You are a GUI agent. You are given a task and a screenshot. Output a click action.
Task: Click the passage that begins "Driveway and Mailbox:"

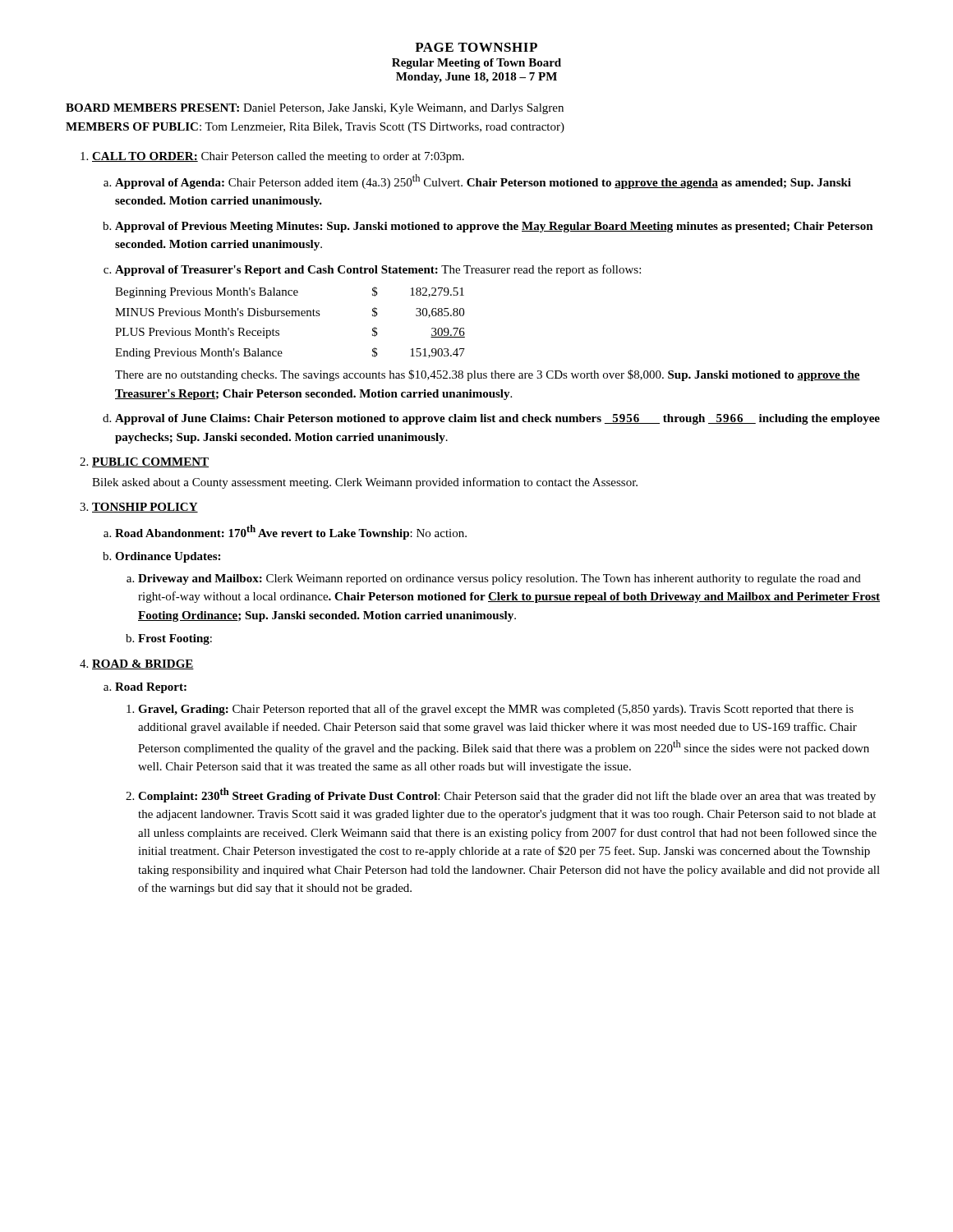click(x=509, y=596)
